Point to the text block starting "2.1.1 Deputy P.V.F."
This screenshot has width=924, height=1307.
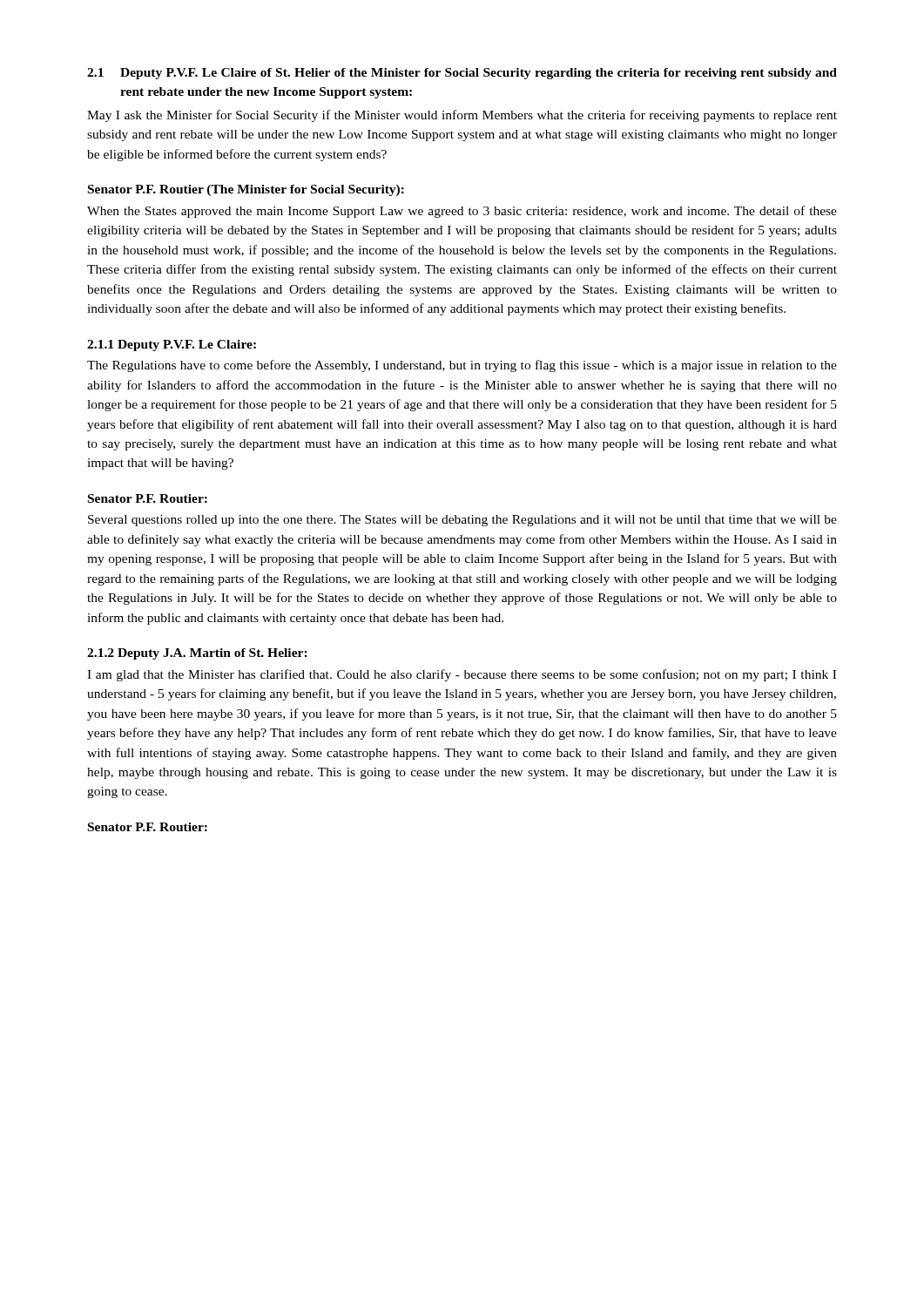pos(172,343)
